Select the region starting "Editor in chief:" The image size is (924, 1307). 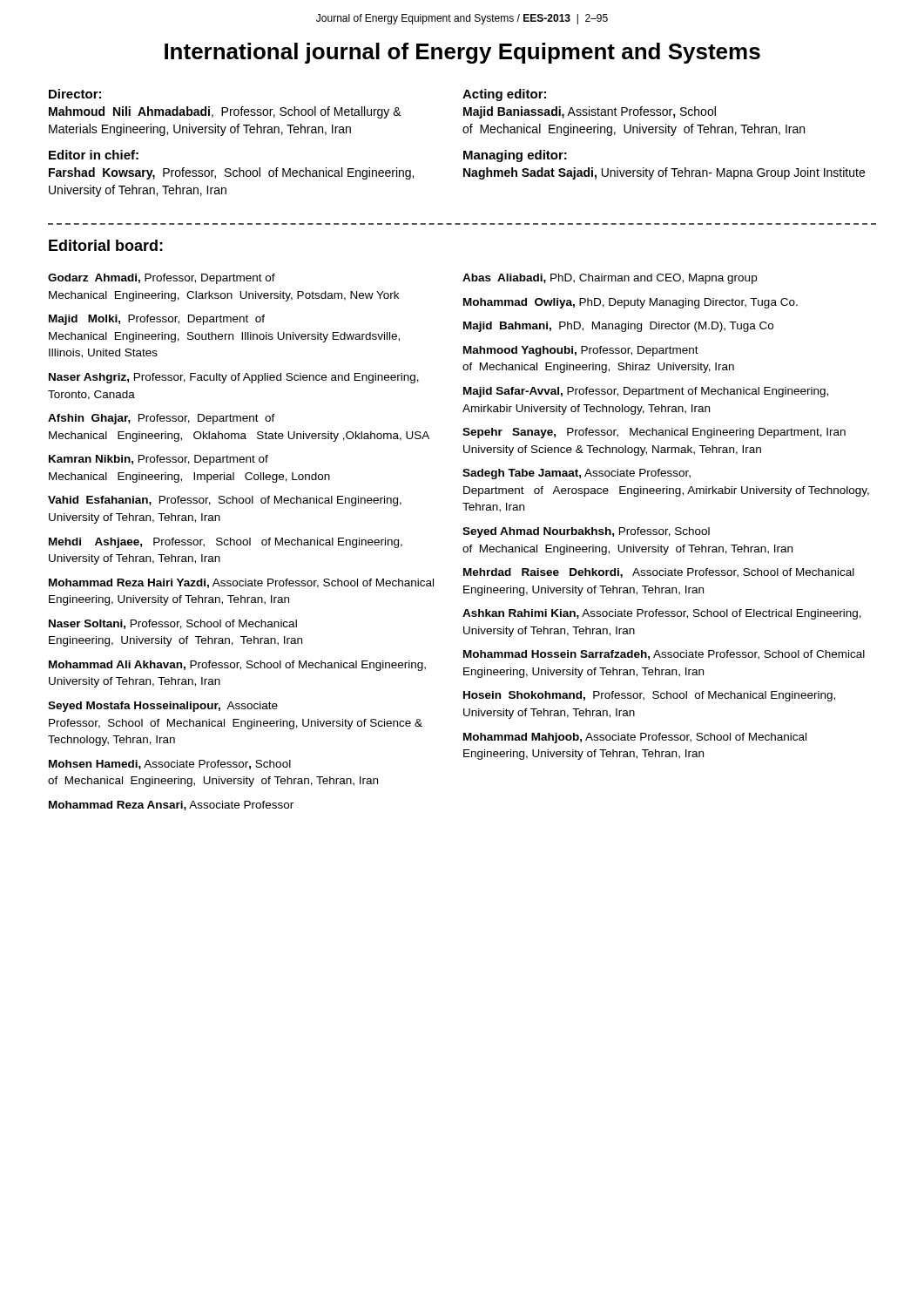tap(94, 154)
